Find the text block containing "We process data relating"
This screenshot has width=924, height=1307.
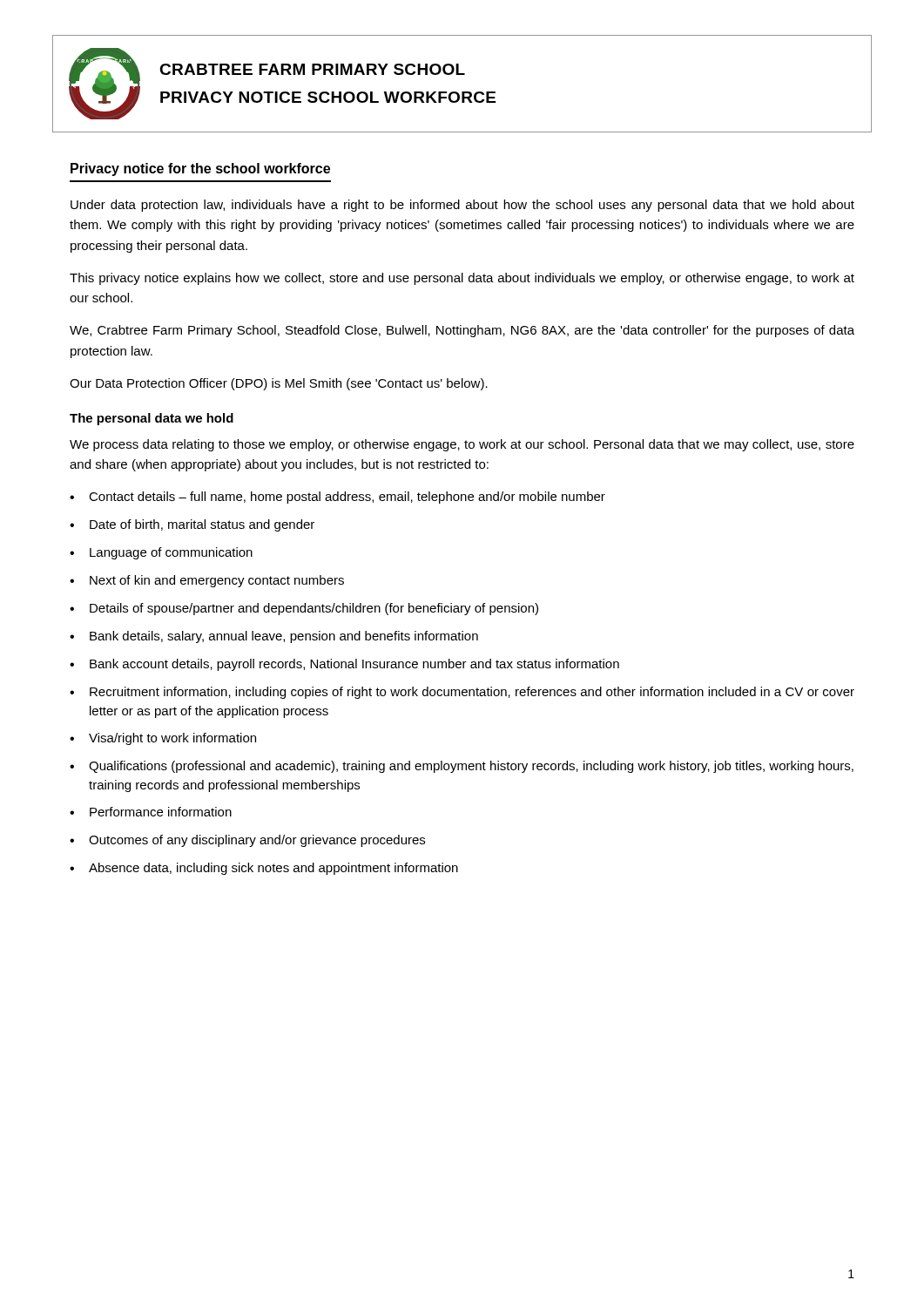(462, 454)
